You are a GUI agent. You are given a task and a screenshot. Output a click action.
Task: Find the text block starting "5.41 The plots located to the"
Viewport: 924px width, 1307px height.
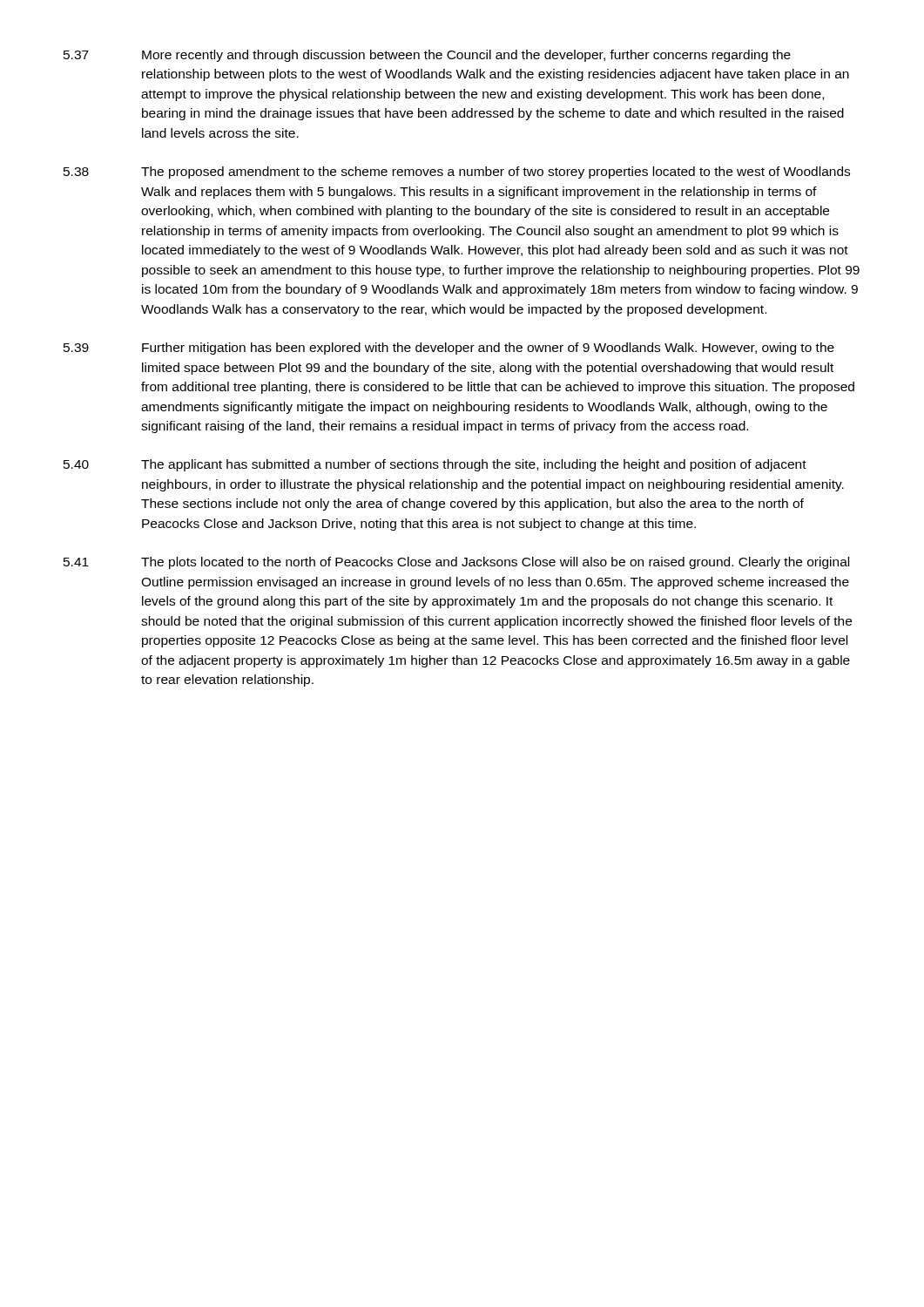pos(462,621)
